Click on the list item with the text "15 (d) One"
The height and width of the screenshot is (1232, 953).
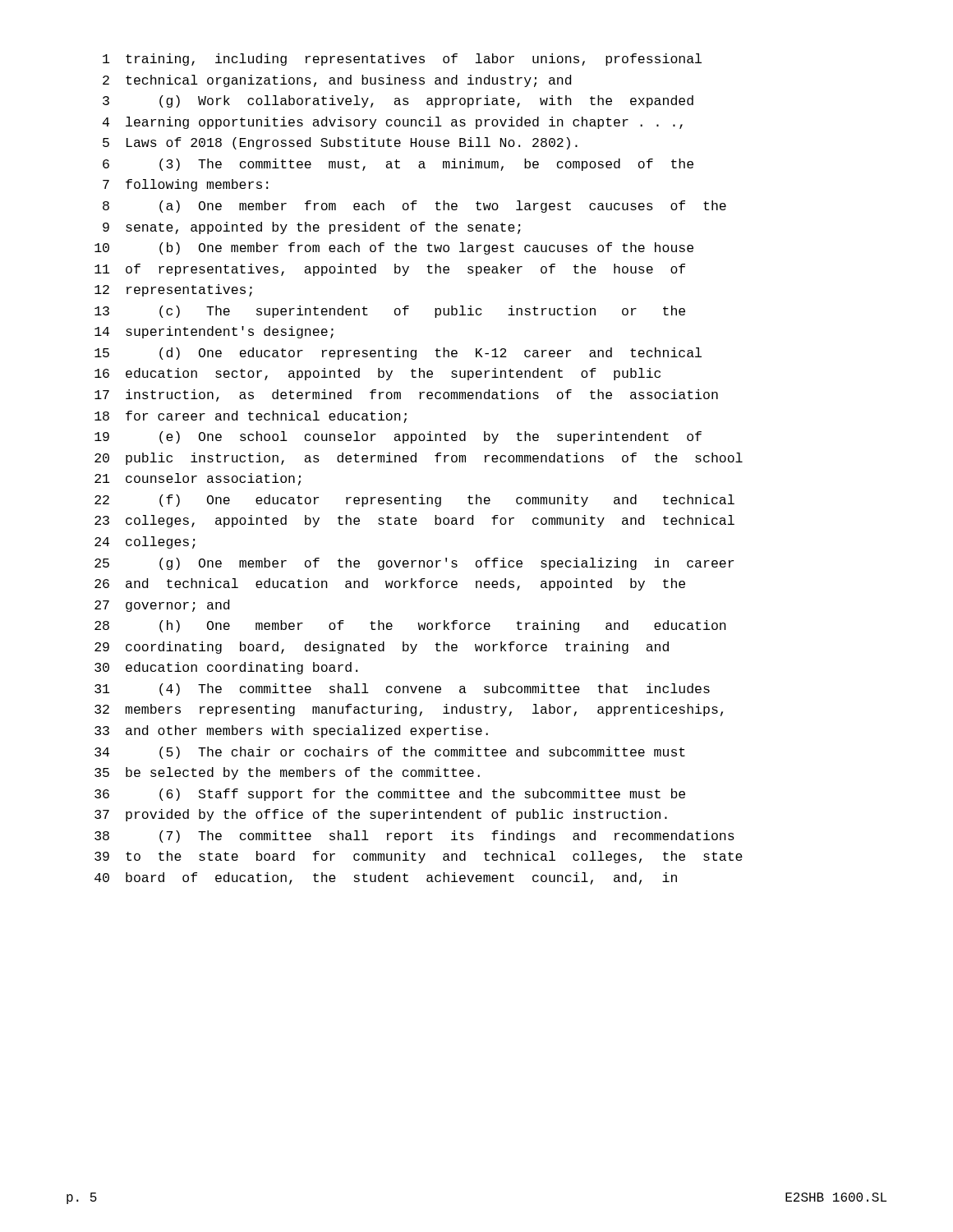pos(476,354)
